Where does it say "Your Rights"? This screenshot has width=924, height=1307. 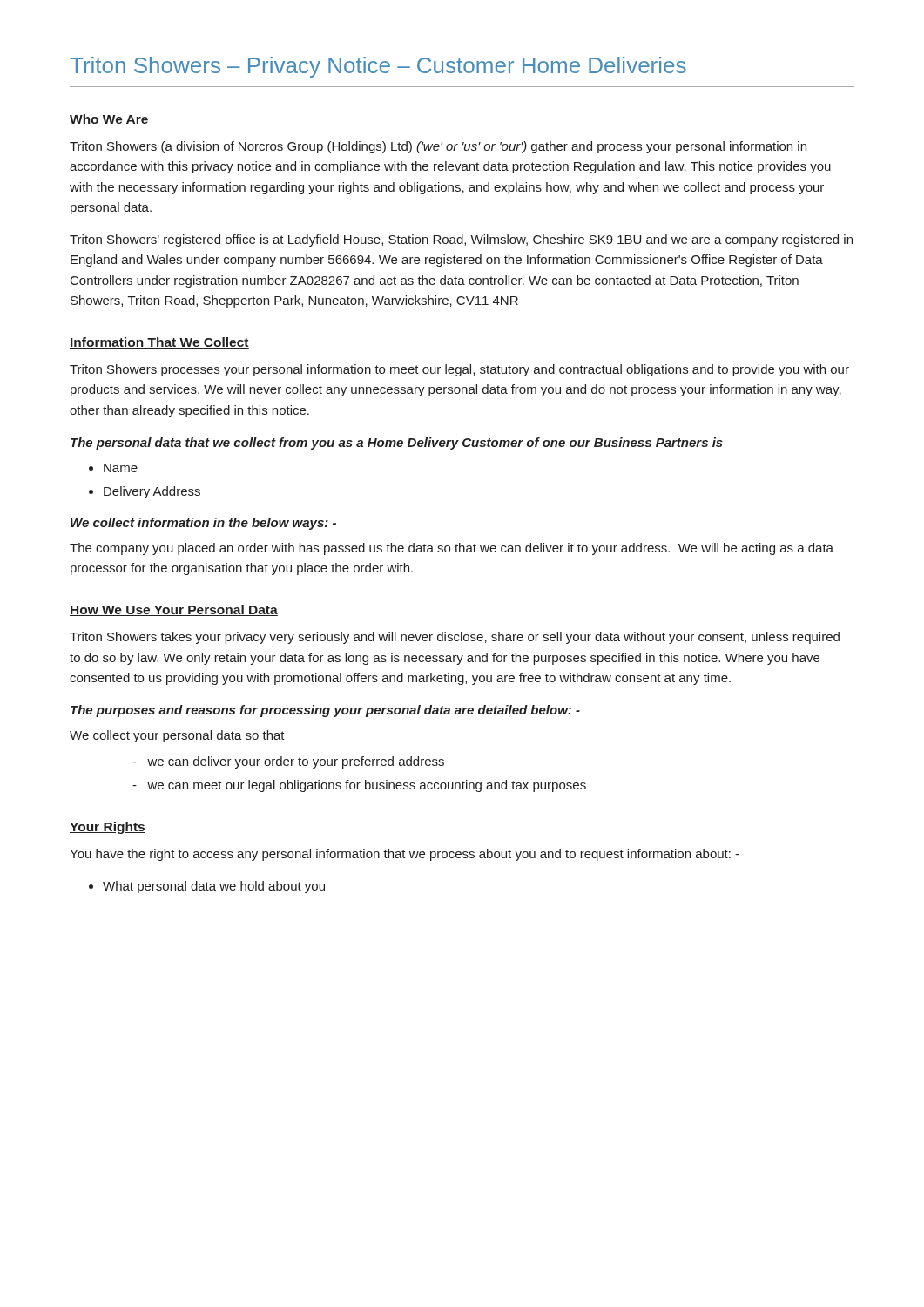click(x=107, y=826)
